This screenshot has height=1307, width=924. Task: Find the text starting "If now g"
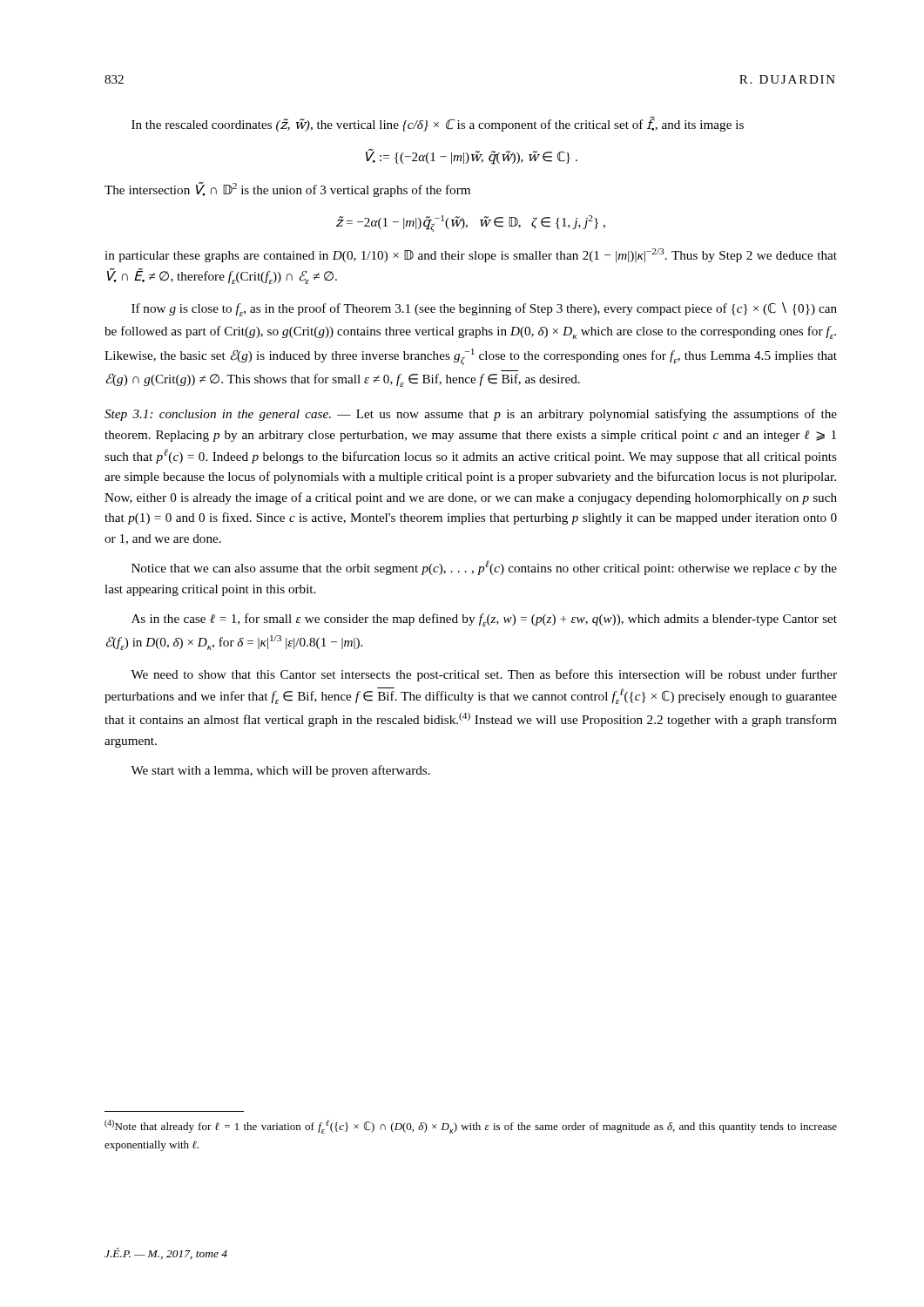(x=471, y=345)
